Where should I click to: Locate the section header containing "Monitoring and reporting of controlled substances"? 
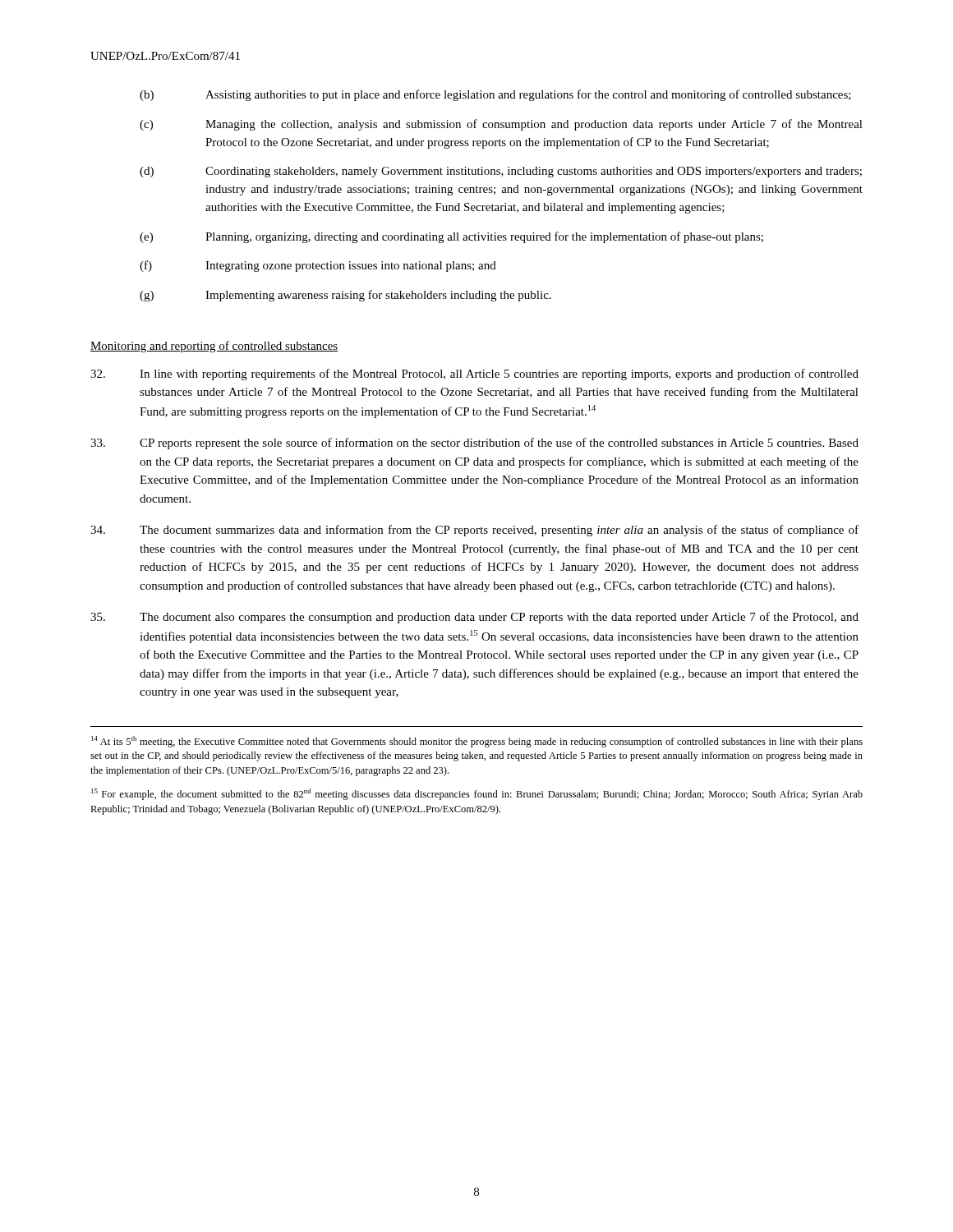tap(214, 346)
